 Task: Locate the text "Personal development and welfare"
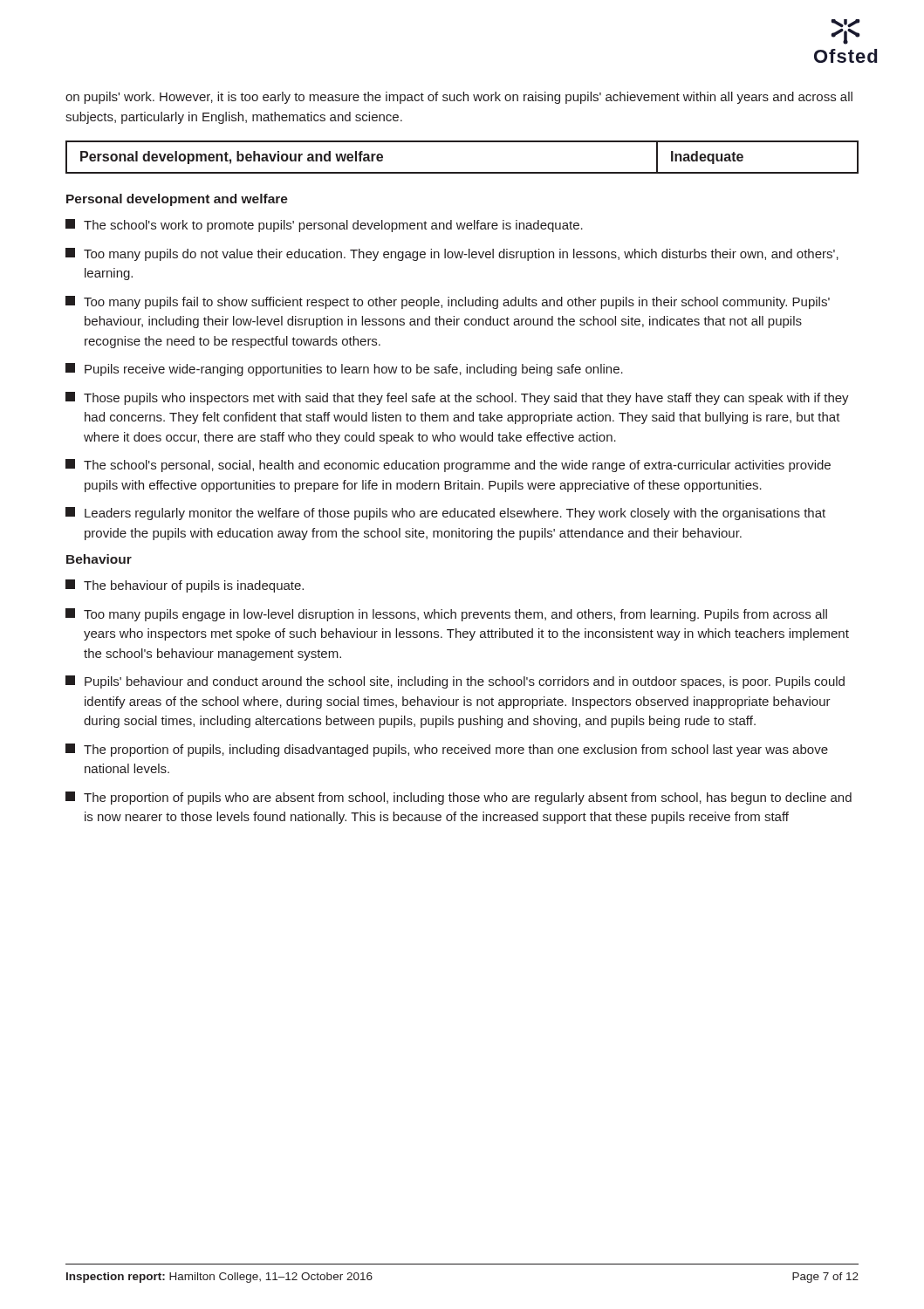coord(177,199)
